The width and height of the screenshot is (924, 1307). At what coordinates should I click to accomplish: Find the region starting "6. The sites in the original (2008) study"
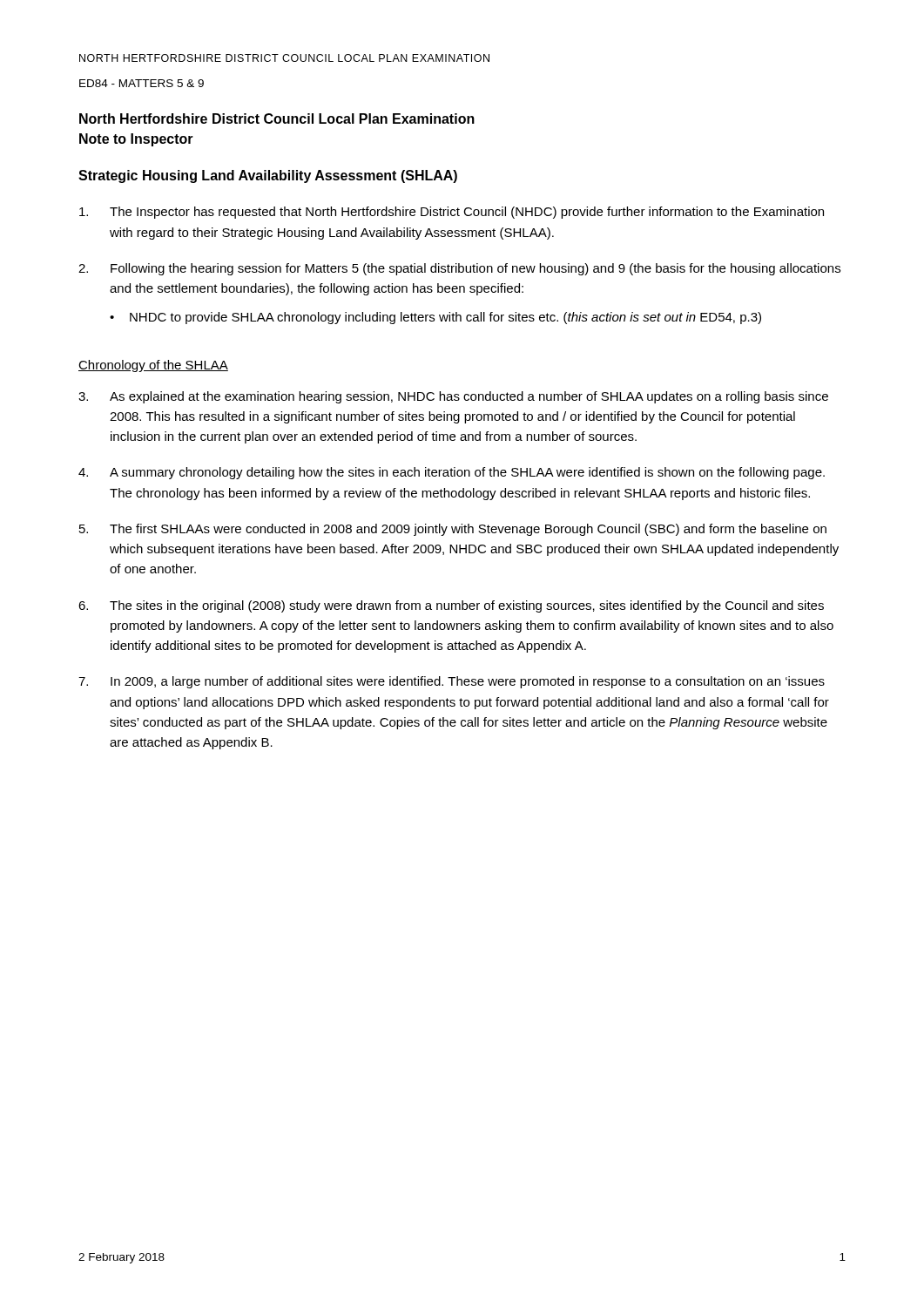462,625
